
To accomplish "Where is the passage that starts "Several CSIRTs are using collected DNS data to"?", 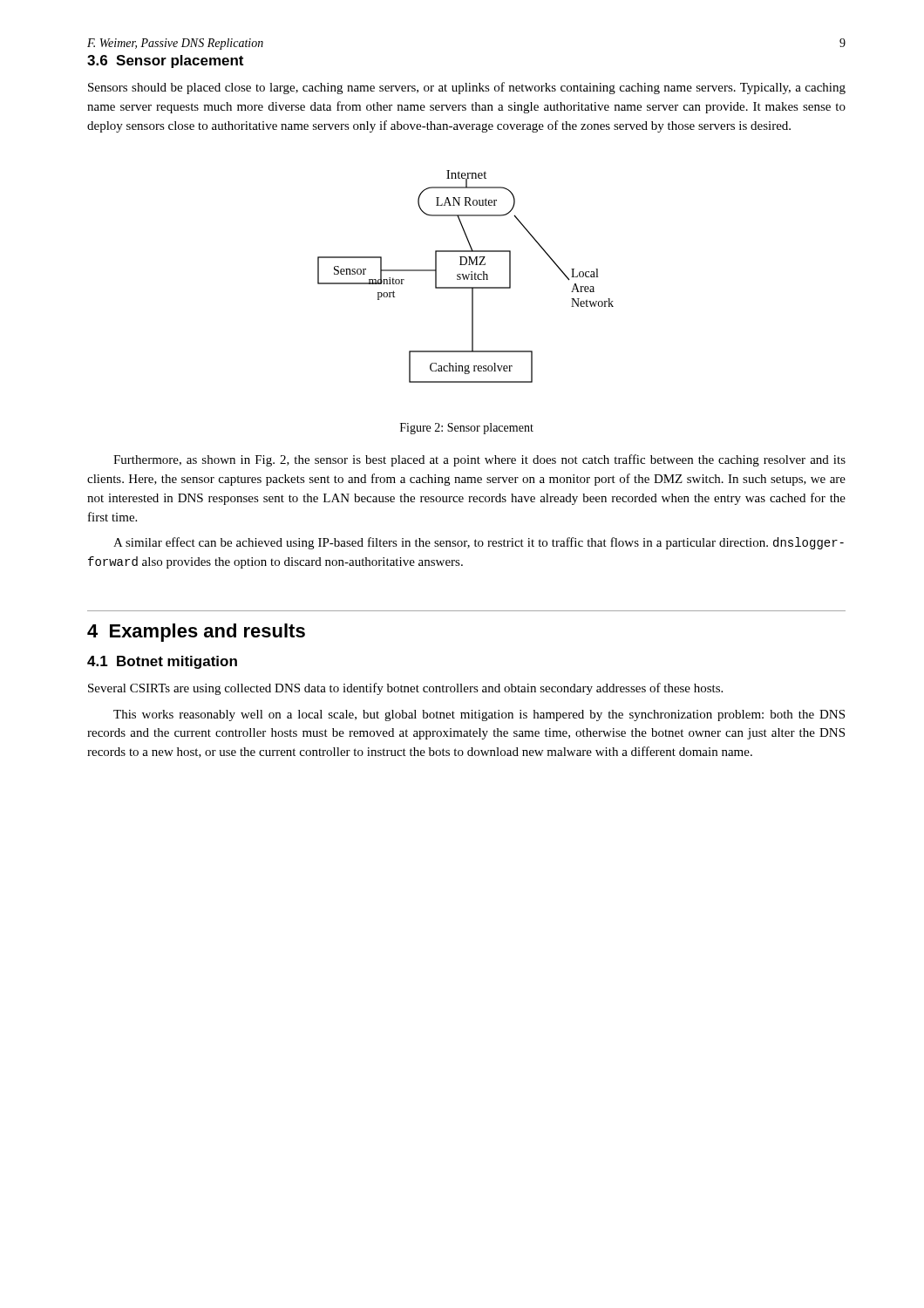I will pyautogui.click(x=466, y=721).
